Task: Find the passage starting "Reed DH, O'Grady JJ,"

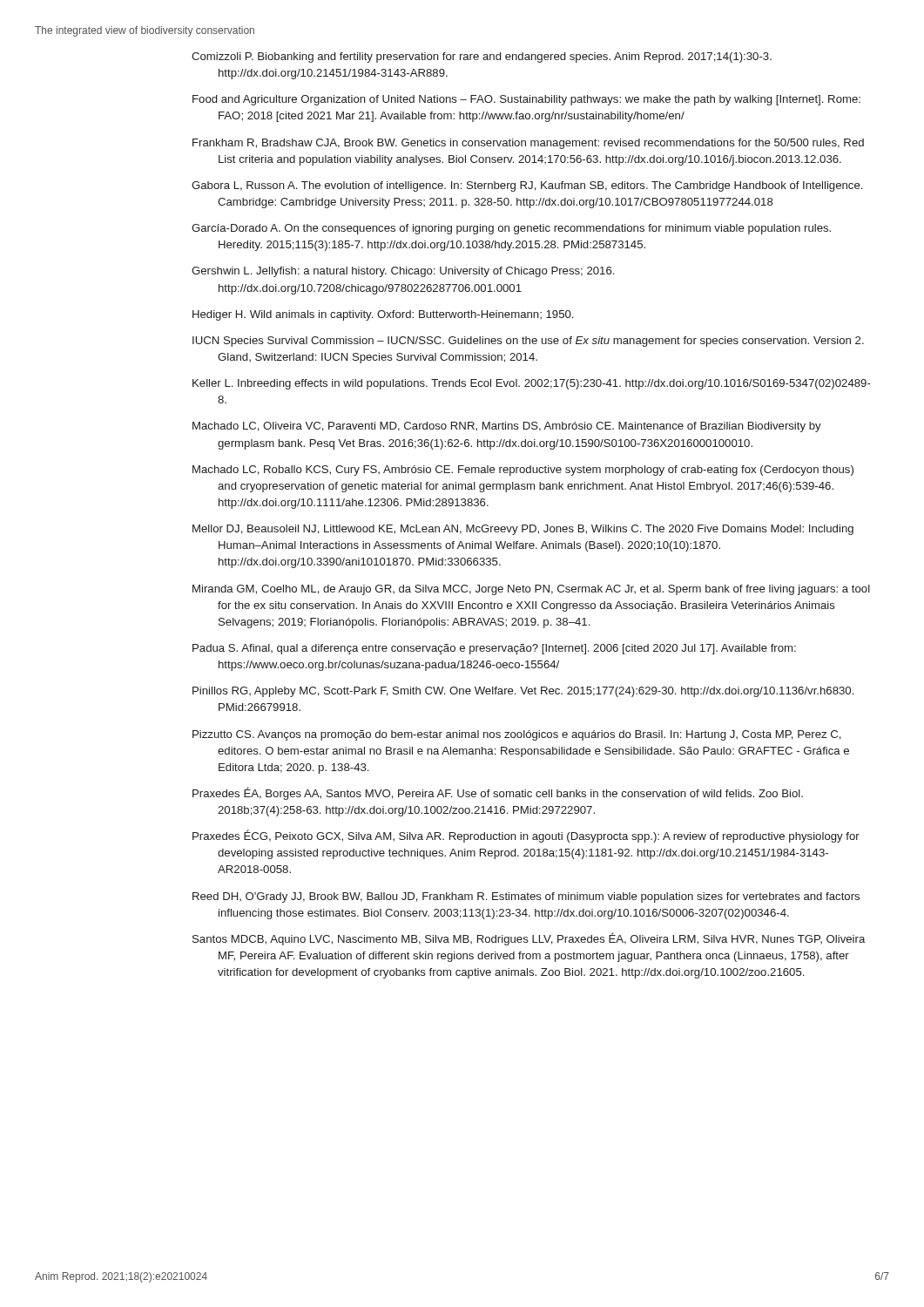Action: click(526, 904)
